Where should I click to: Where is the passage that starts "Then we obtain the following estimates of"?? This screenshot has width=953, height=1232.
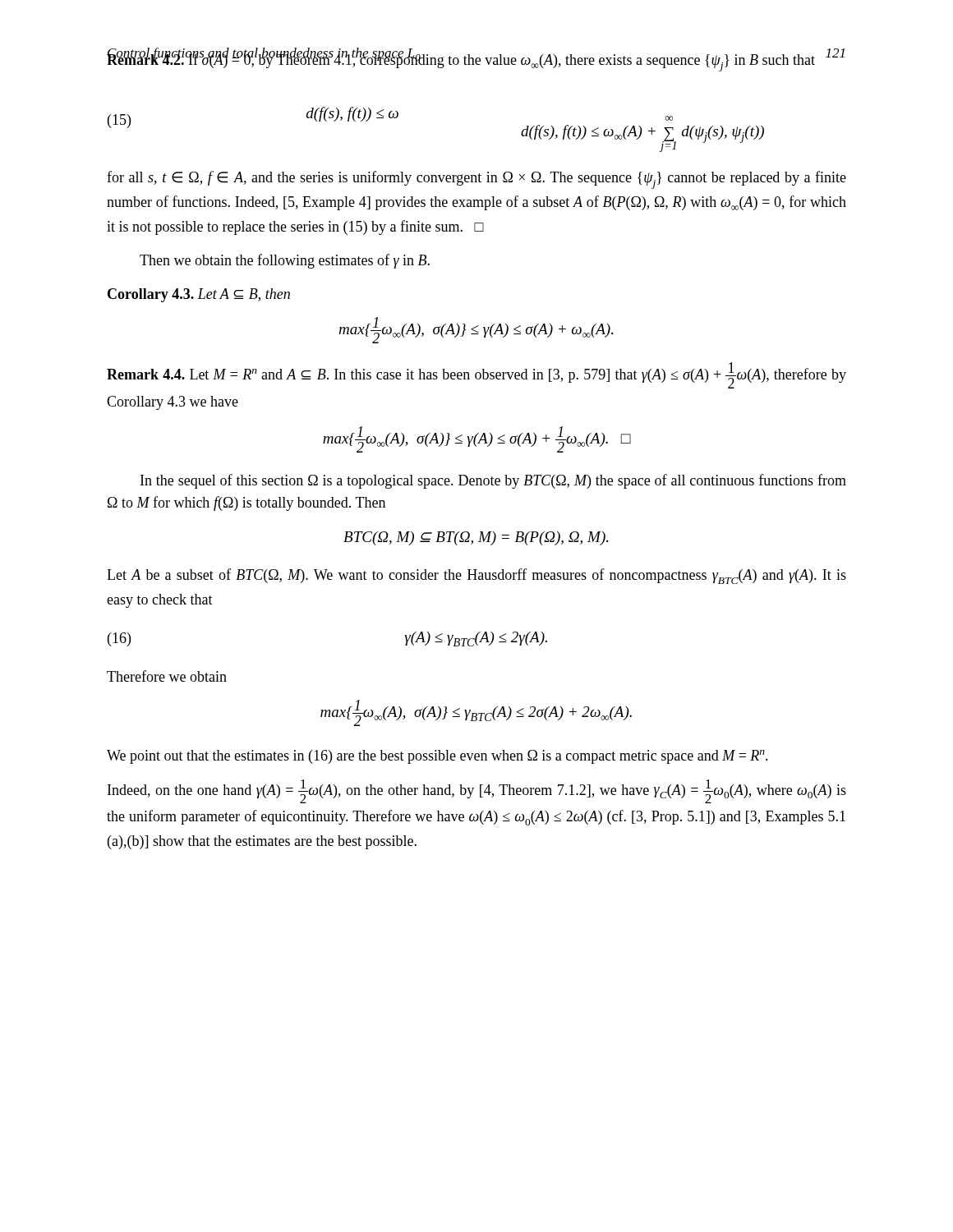(x=285, y=261)
